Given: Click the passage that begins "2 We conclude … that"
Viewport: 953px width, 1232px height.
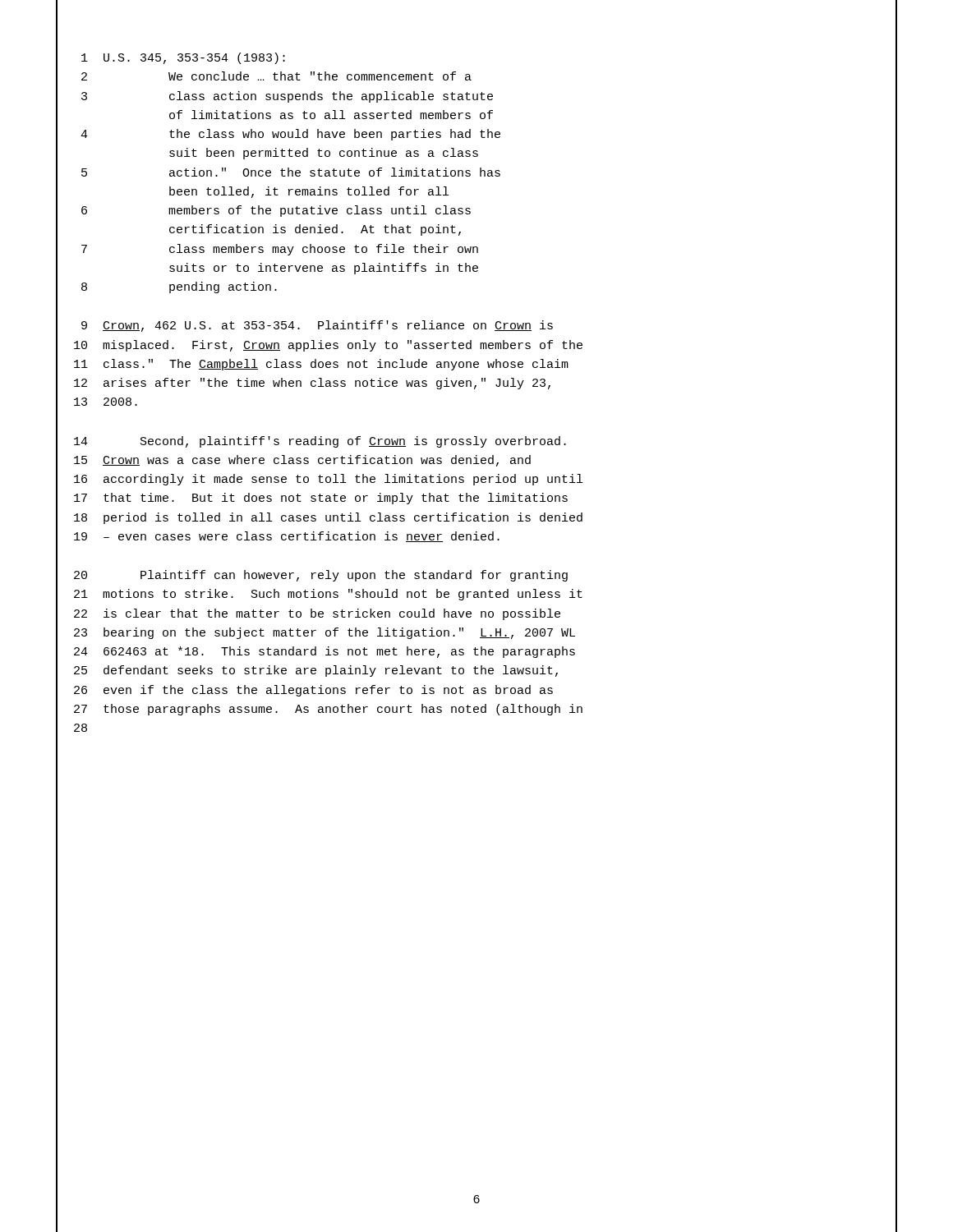Looking at the screenshot, I should point(476,183).
